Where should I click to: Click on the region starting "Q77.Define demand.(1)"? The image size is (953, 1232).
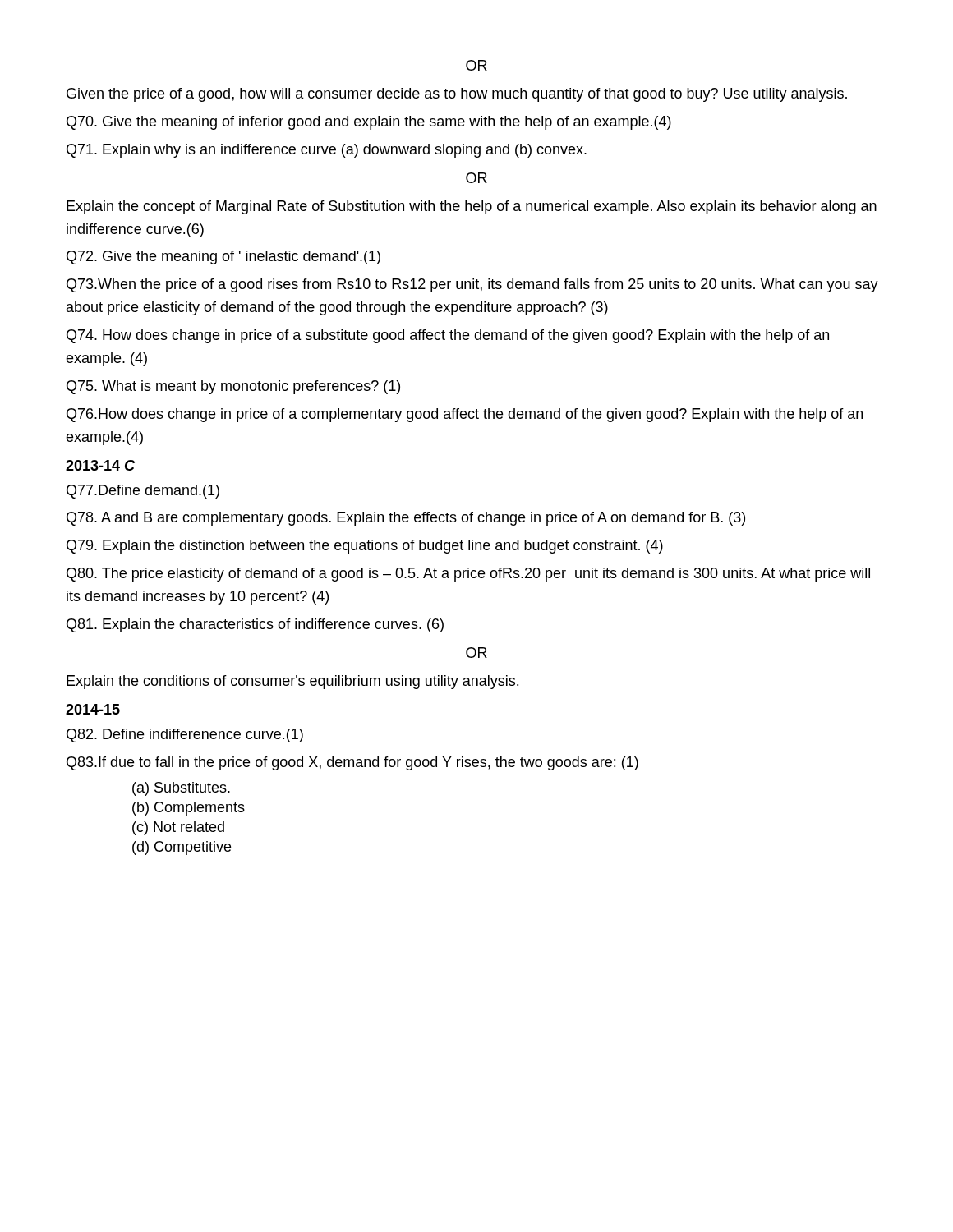click(143, 490)
